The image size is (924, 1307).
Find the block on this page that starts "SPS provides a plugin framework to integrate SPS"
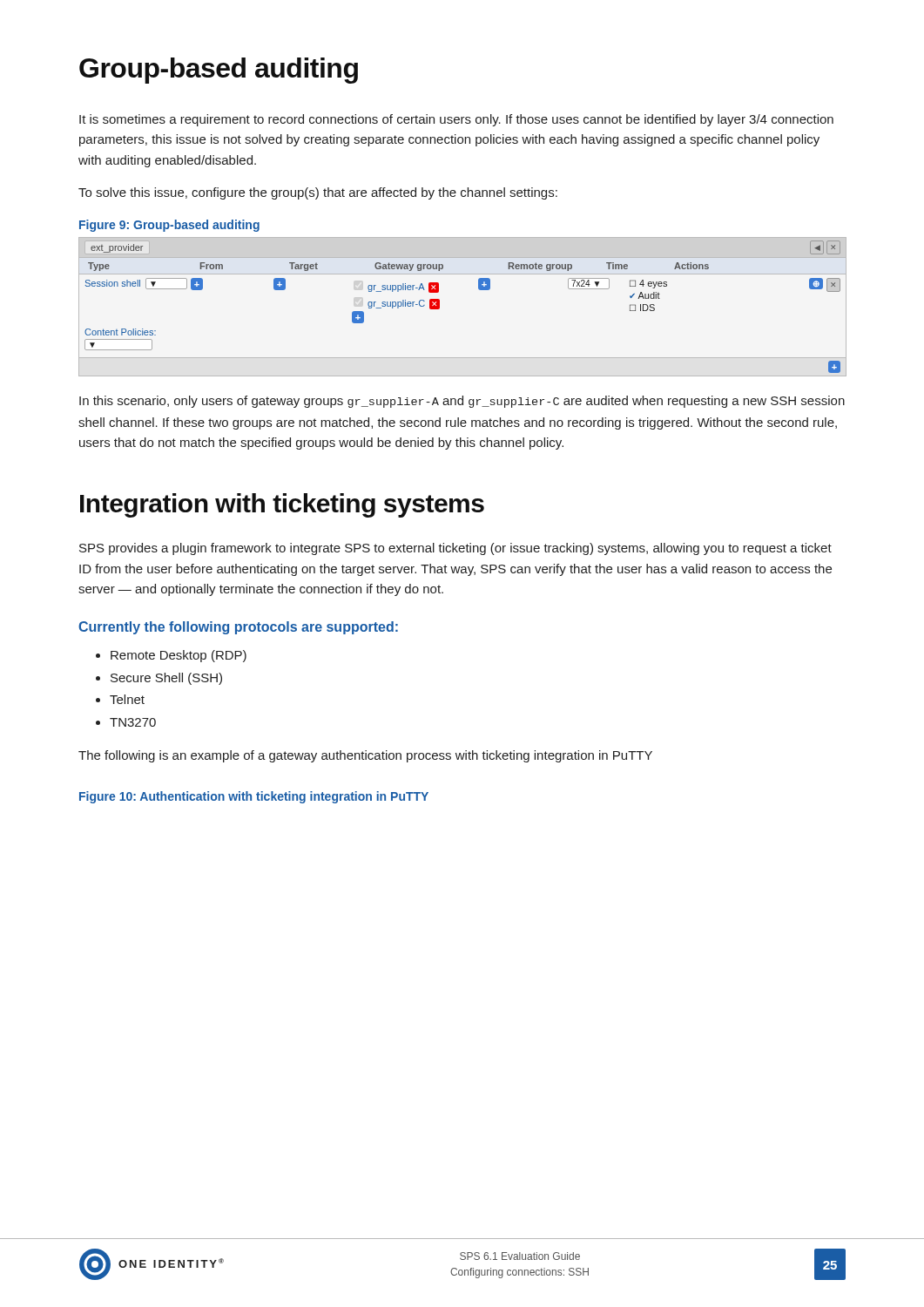[455, 568]
